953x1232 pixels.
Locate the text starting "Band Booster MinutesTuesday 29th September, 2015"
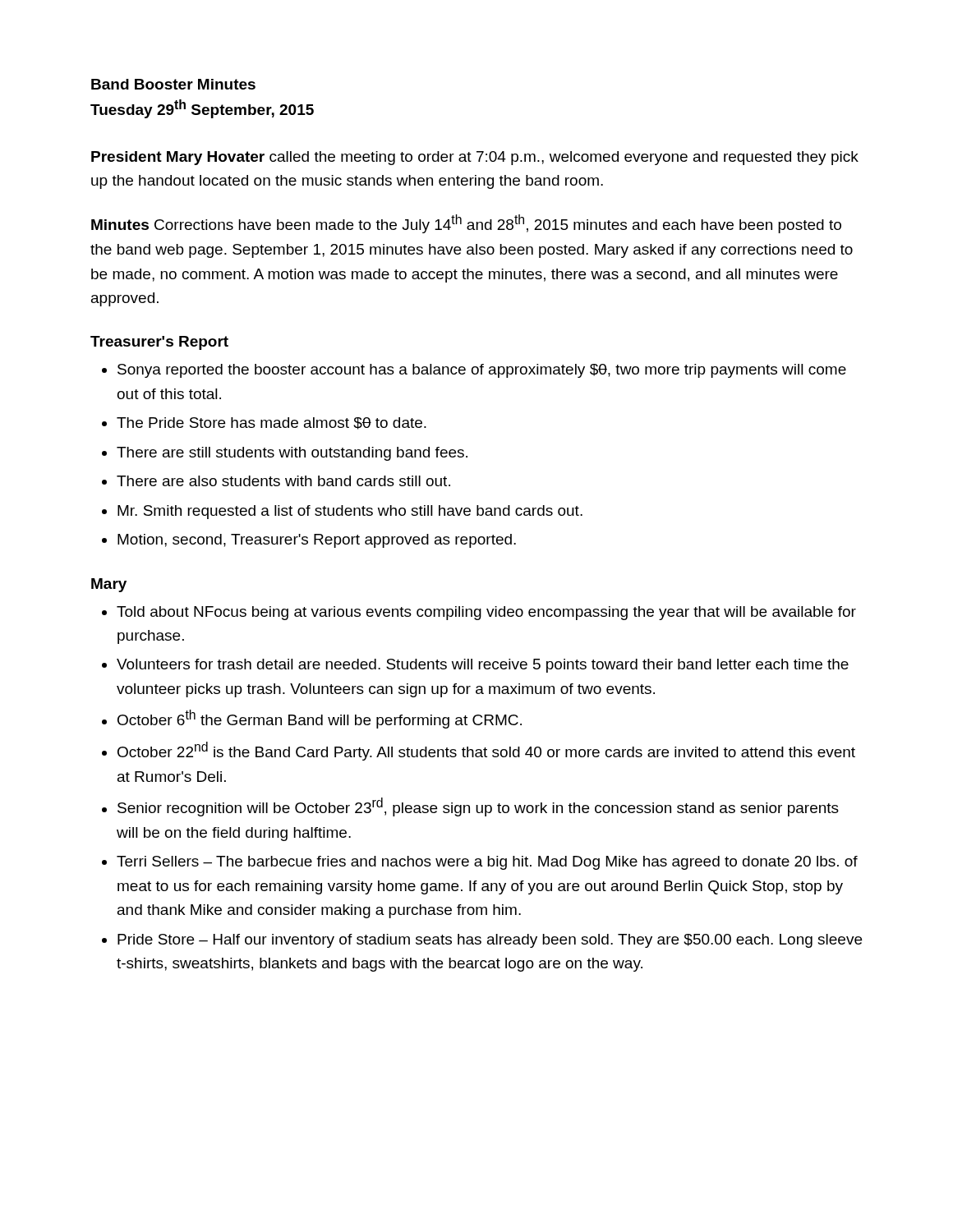[x=202, y=97]
